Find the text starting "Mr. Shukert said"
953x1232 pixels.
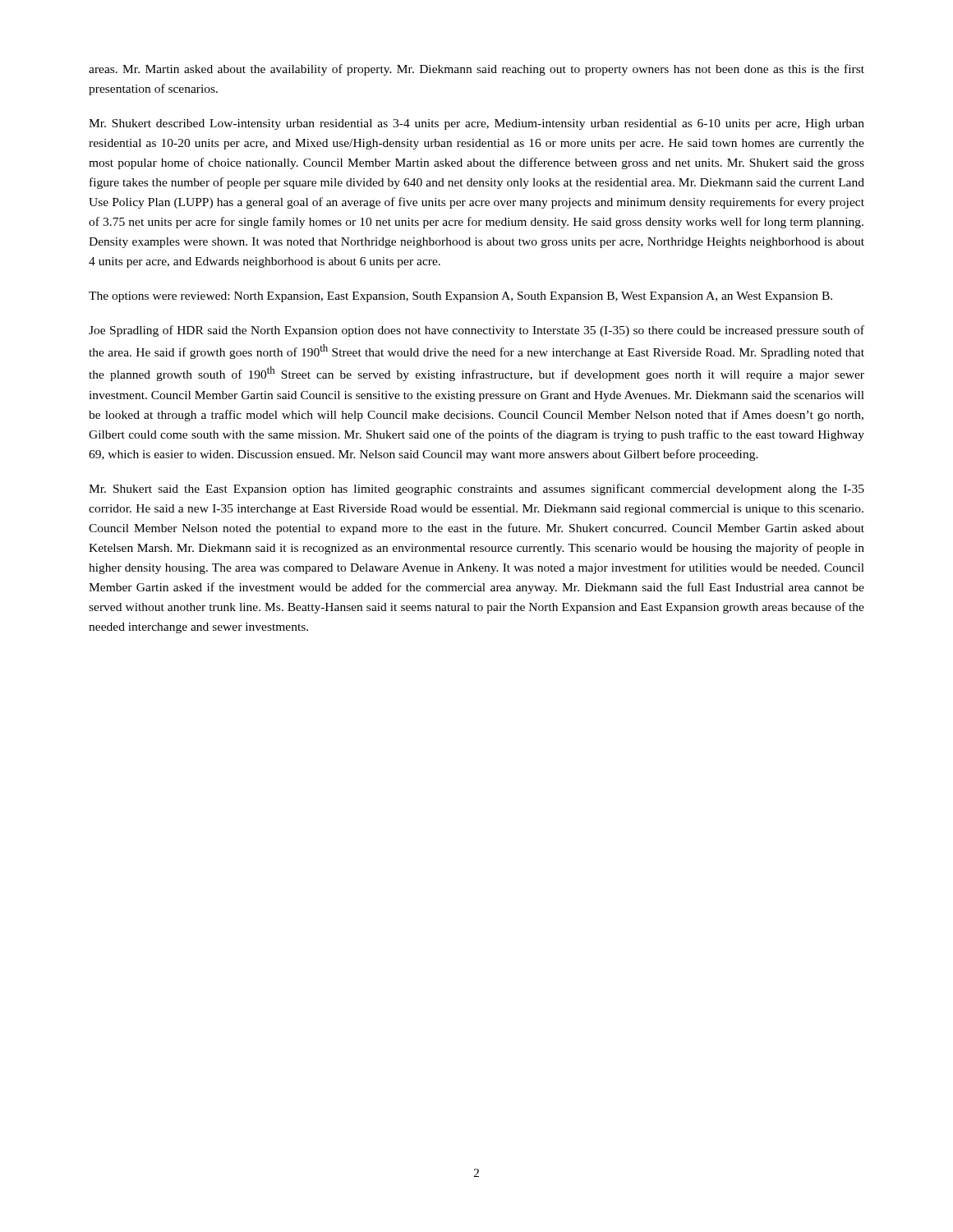click(x=476, y=557)
